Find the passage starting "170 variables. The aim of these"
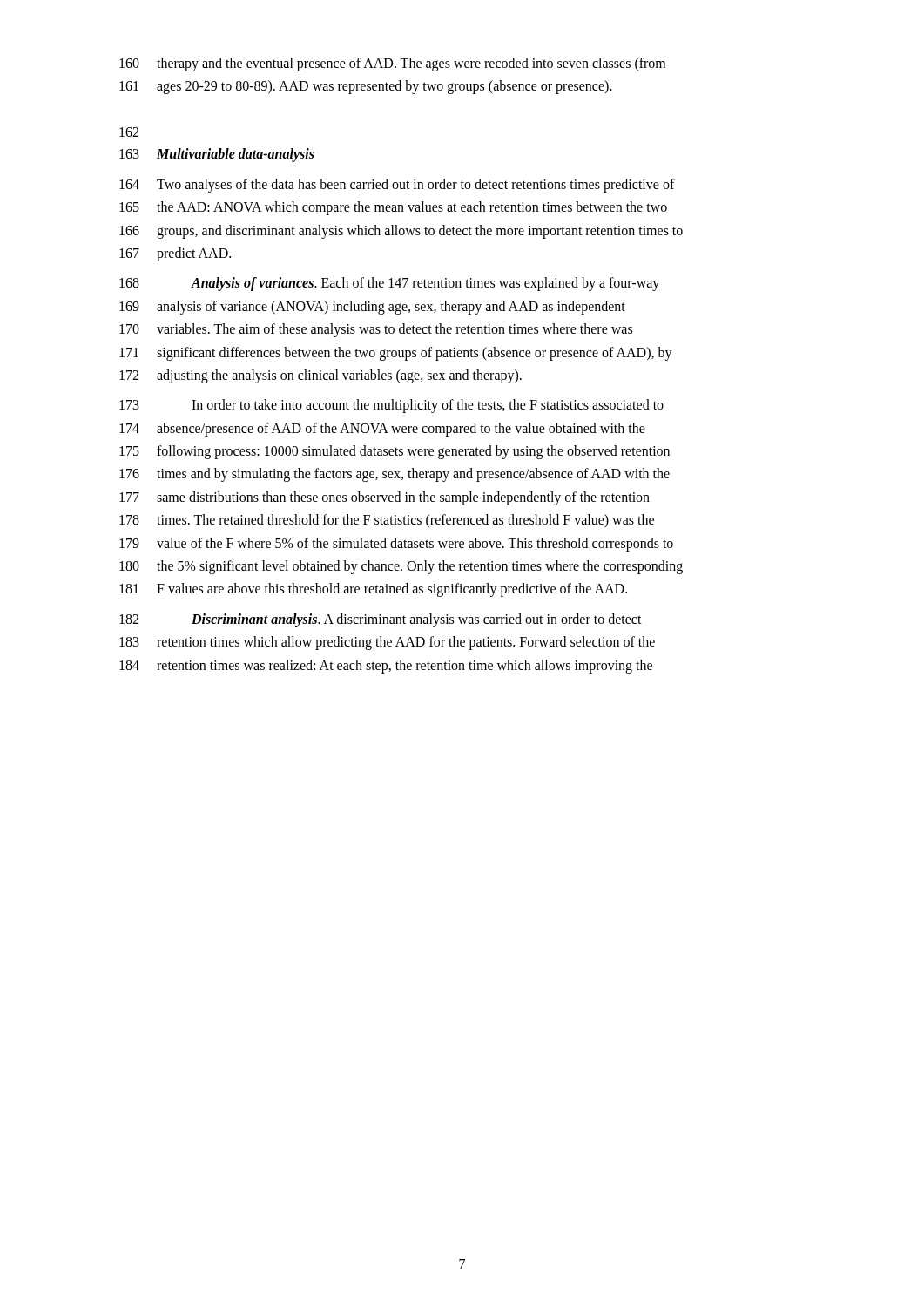924x1307 pixels. pos(470,330)
